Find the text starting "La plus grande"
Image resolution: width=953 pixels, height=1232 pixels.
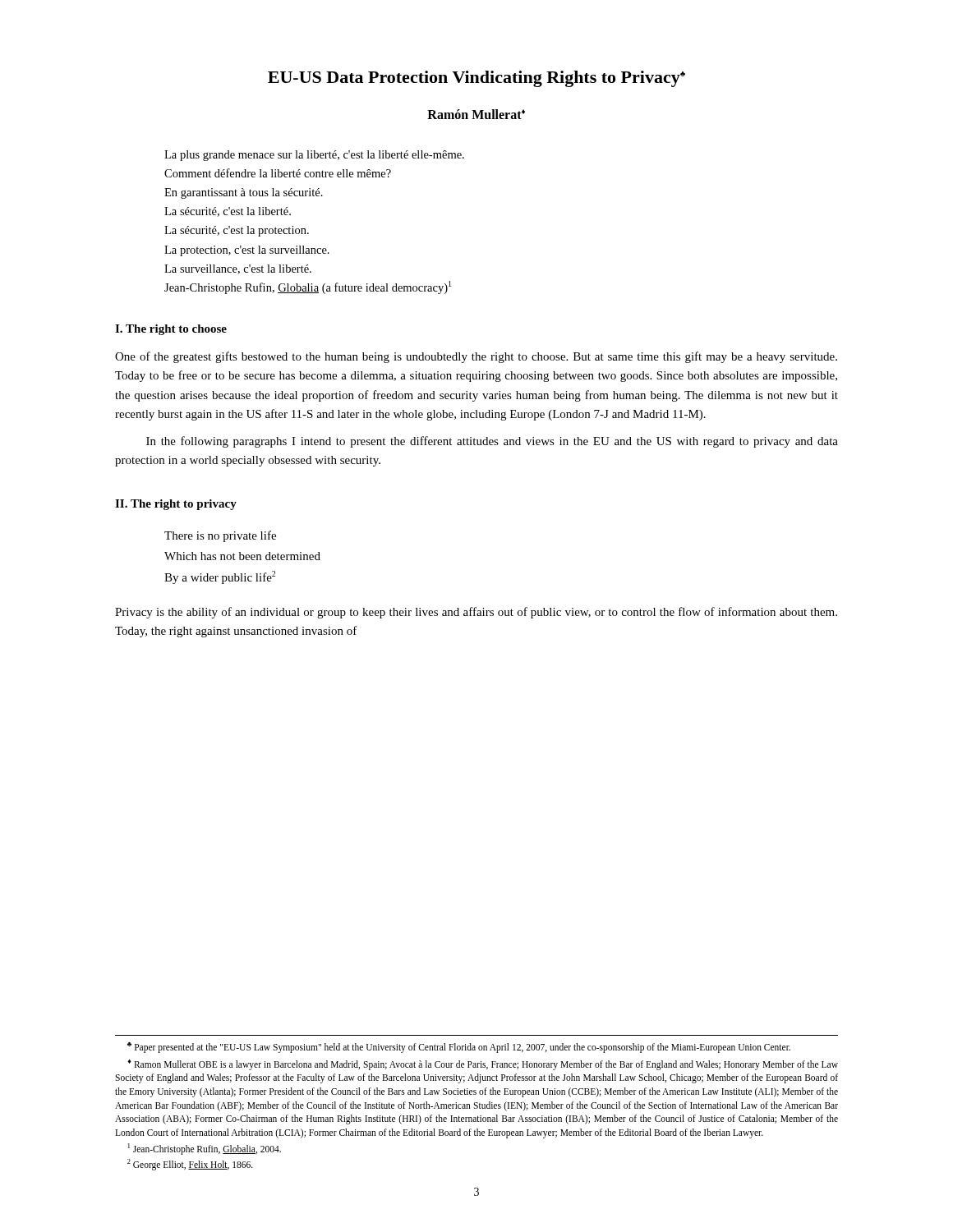(x=314, y=156)
